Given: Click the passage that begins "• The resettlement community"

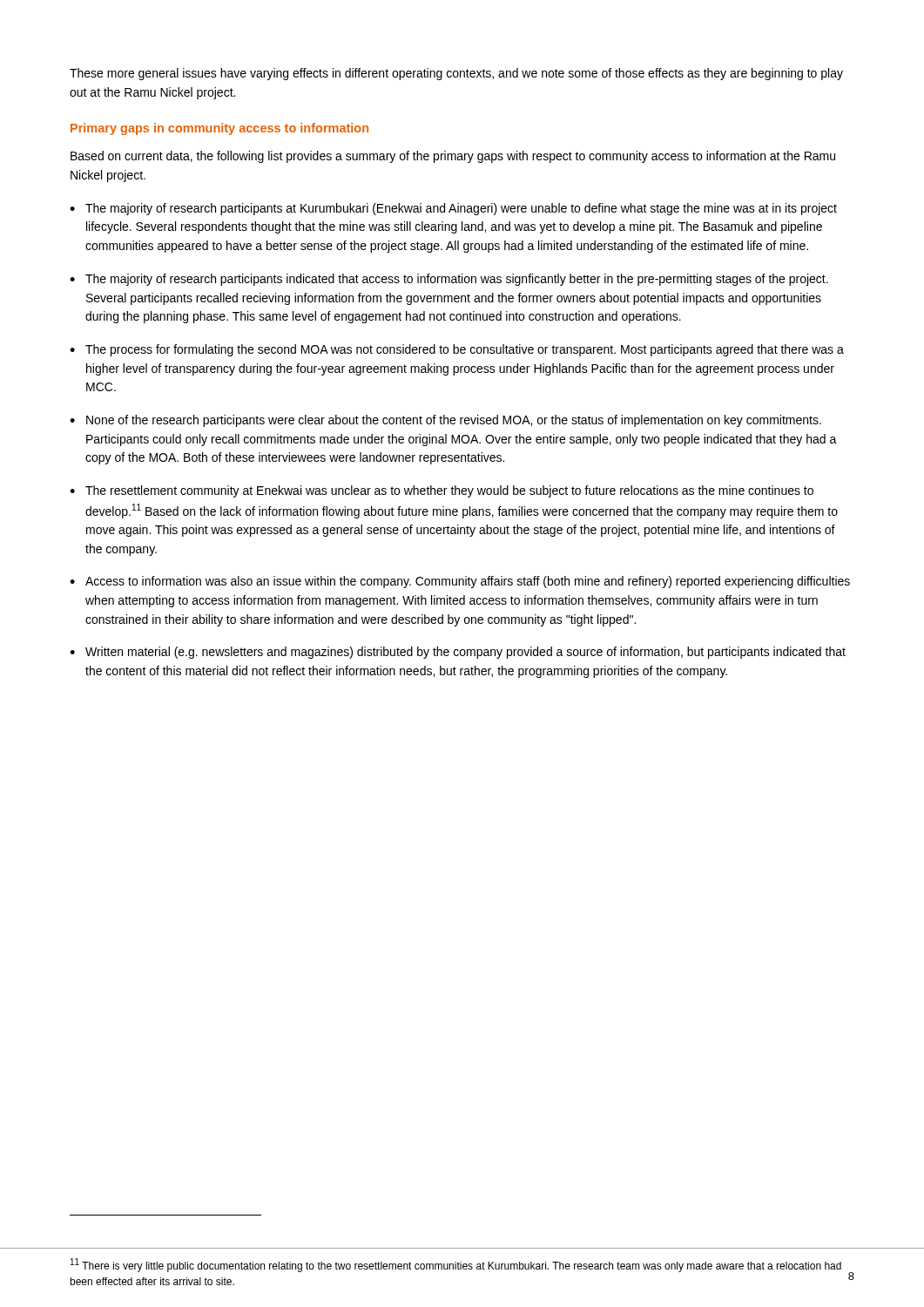Looking at the screenshot, I should pyautogui.click(x=462, y=520).
